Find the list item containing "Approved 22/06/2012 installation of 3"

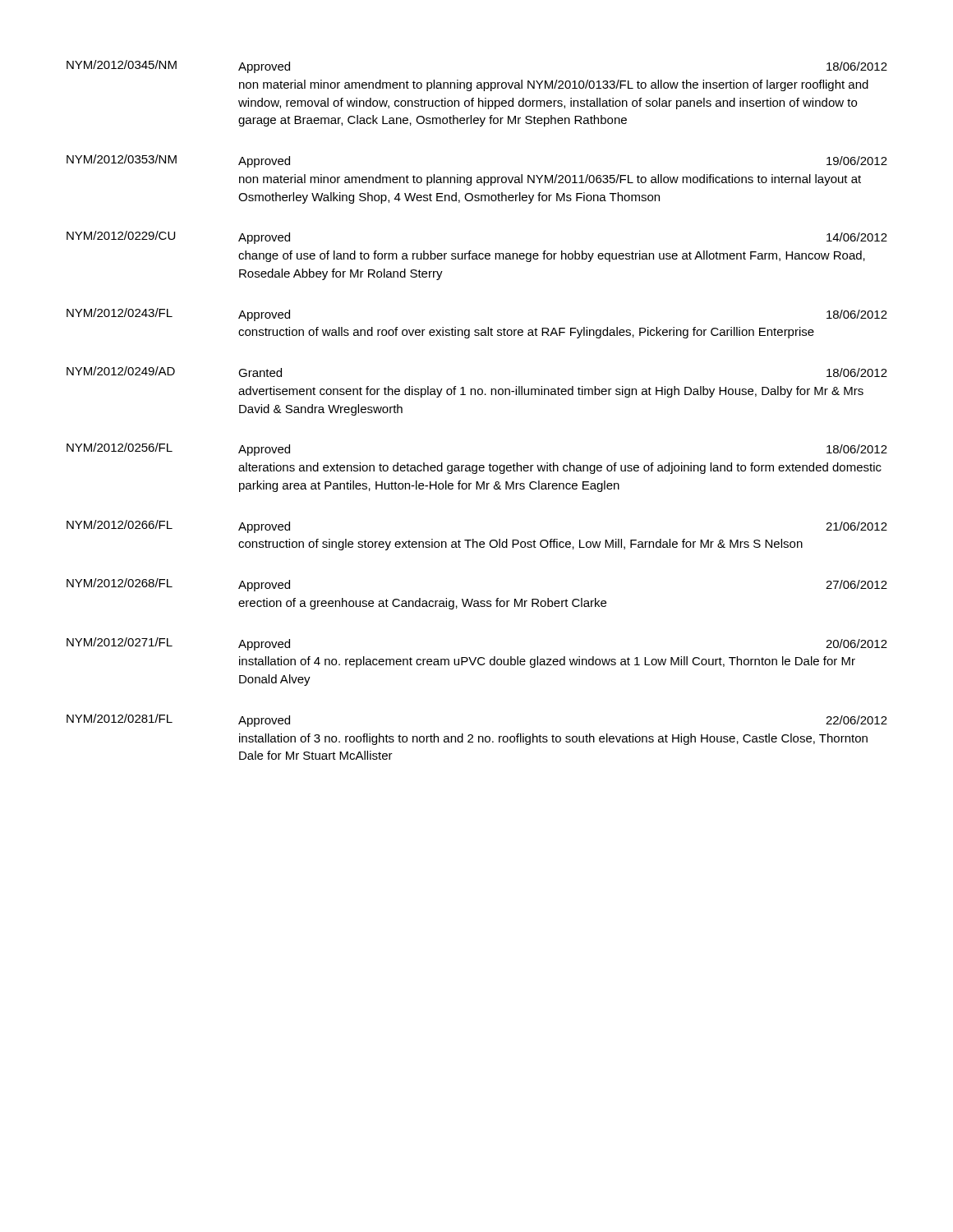(563, 738)
